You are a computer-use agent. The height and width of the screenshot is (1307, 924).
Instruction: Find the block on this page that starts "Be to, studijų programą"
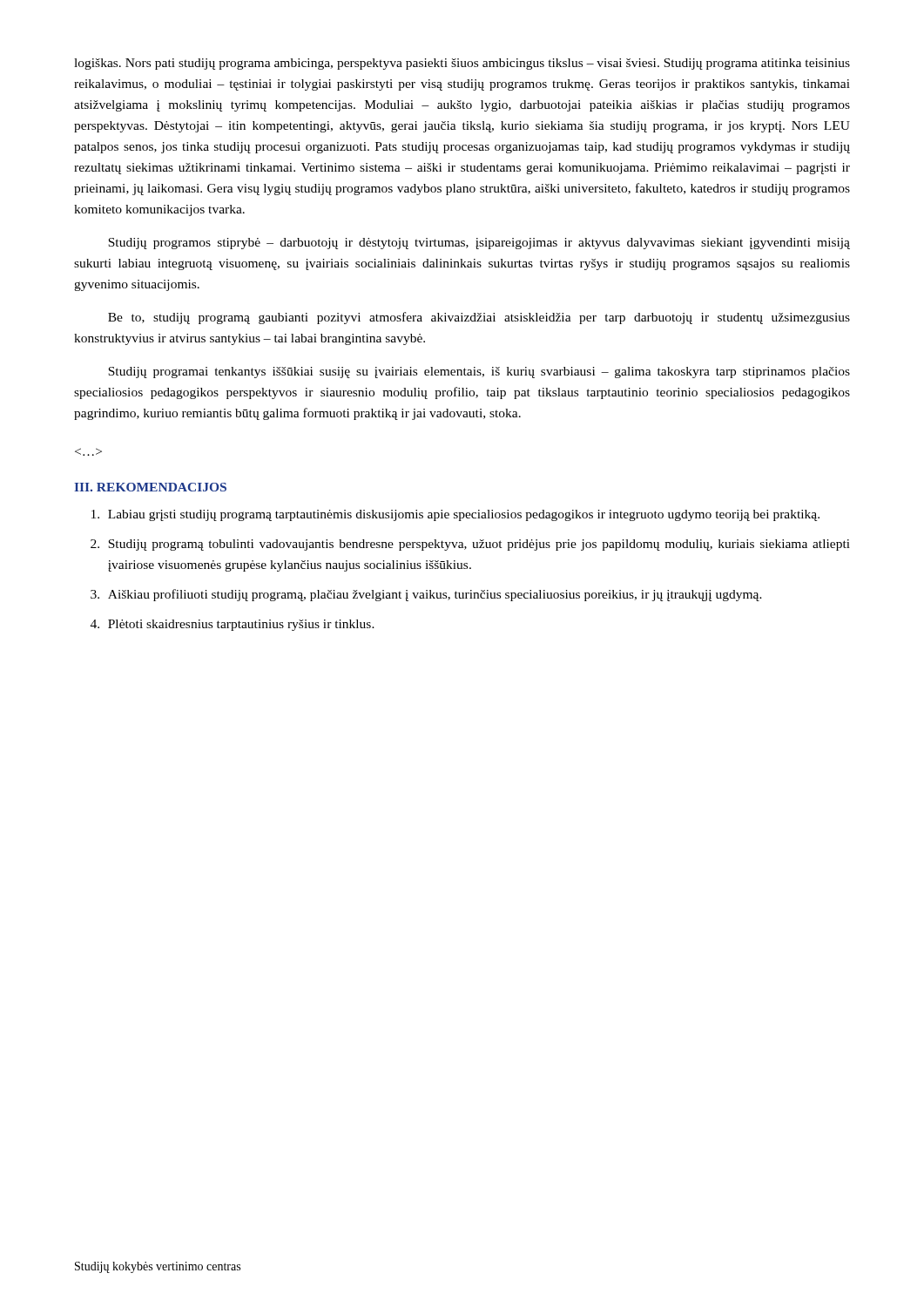point(462,328)
